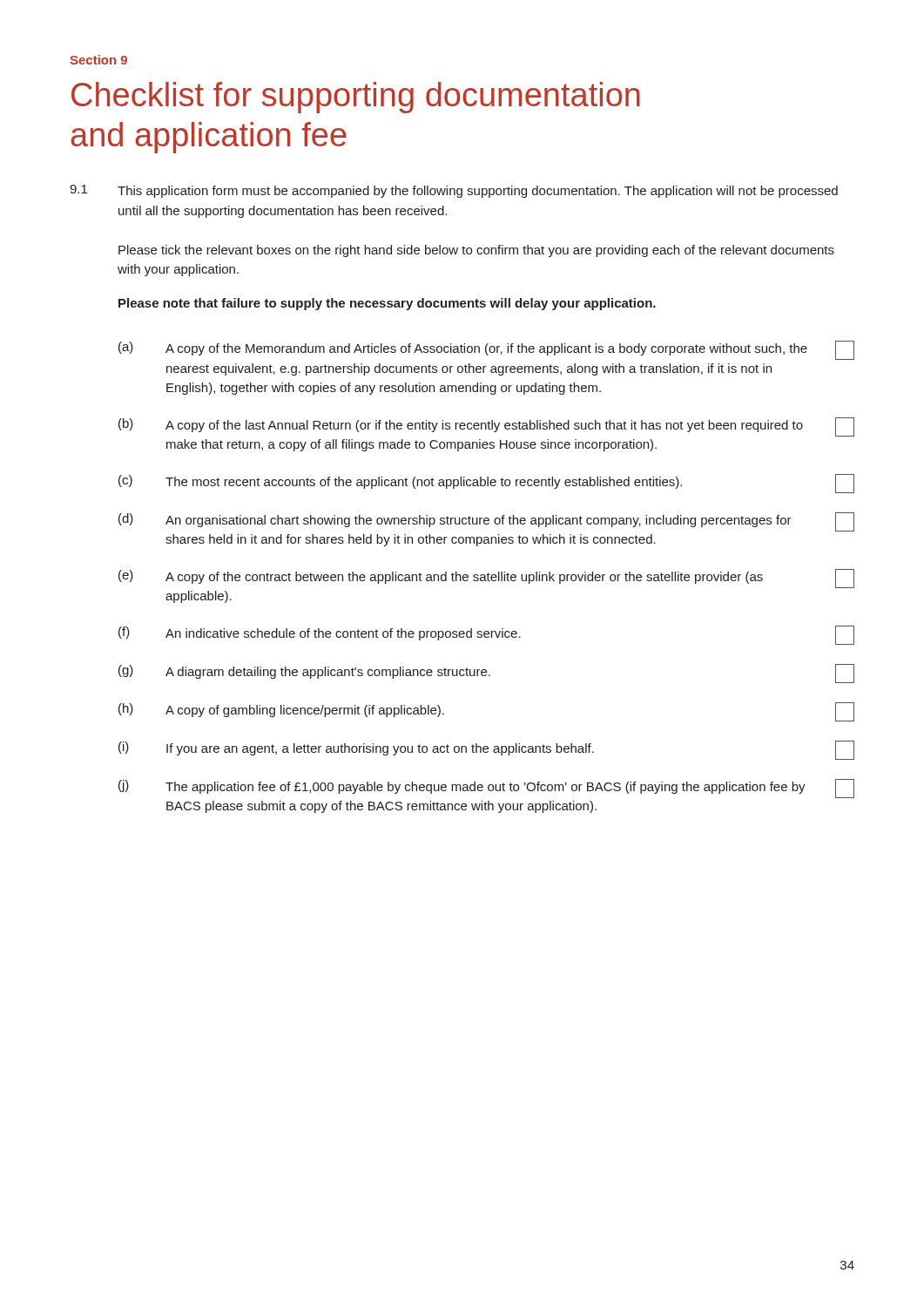Navigate to the text starting "Section 9"
Image resolution: width=924 pixels, height=1307 pixels.
99,60
